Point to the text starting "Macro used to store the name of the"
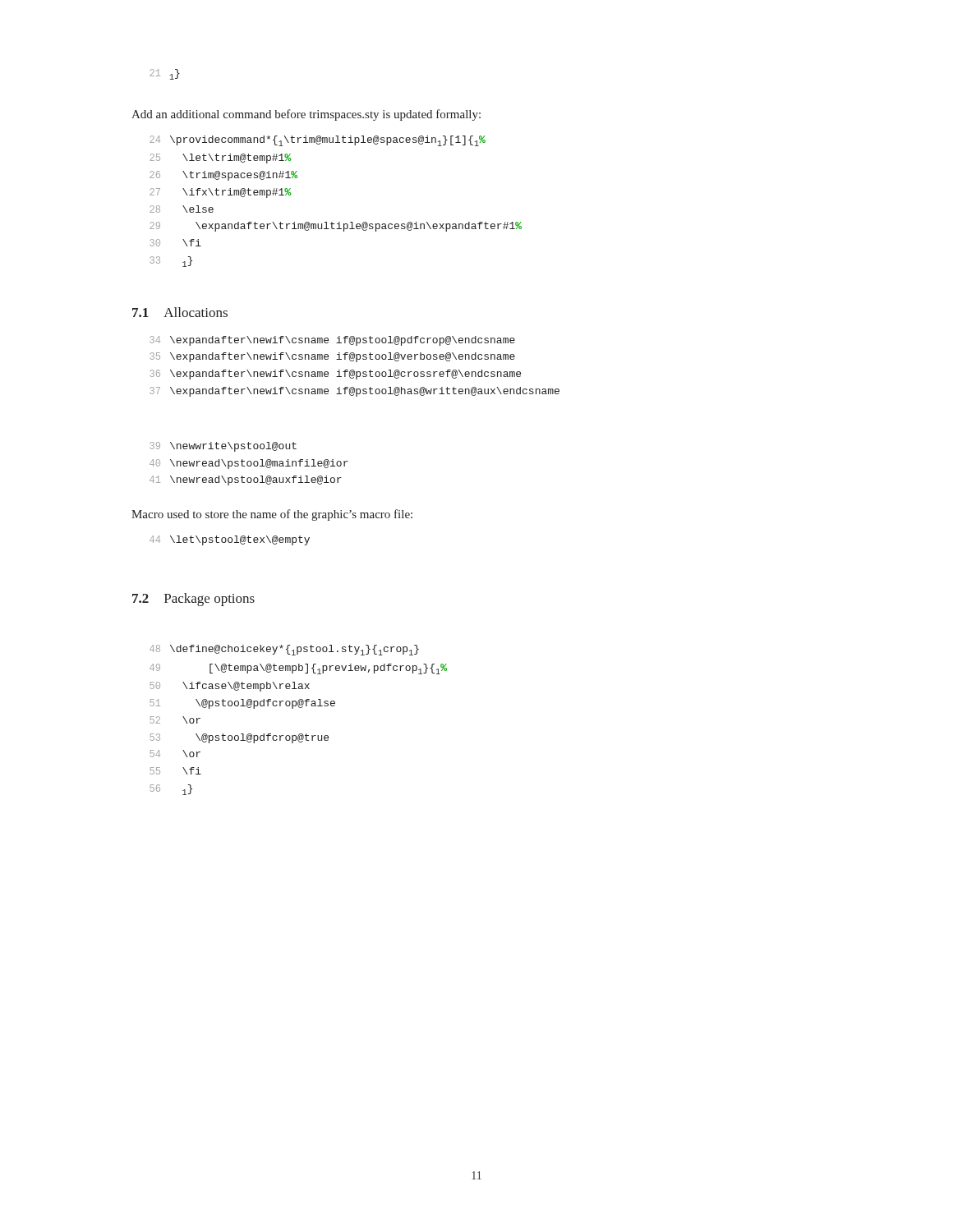Screen dimensions: 1232x953 (272, 514)
